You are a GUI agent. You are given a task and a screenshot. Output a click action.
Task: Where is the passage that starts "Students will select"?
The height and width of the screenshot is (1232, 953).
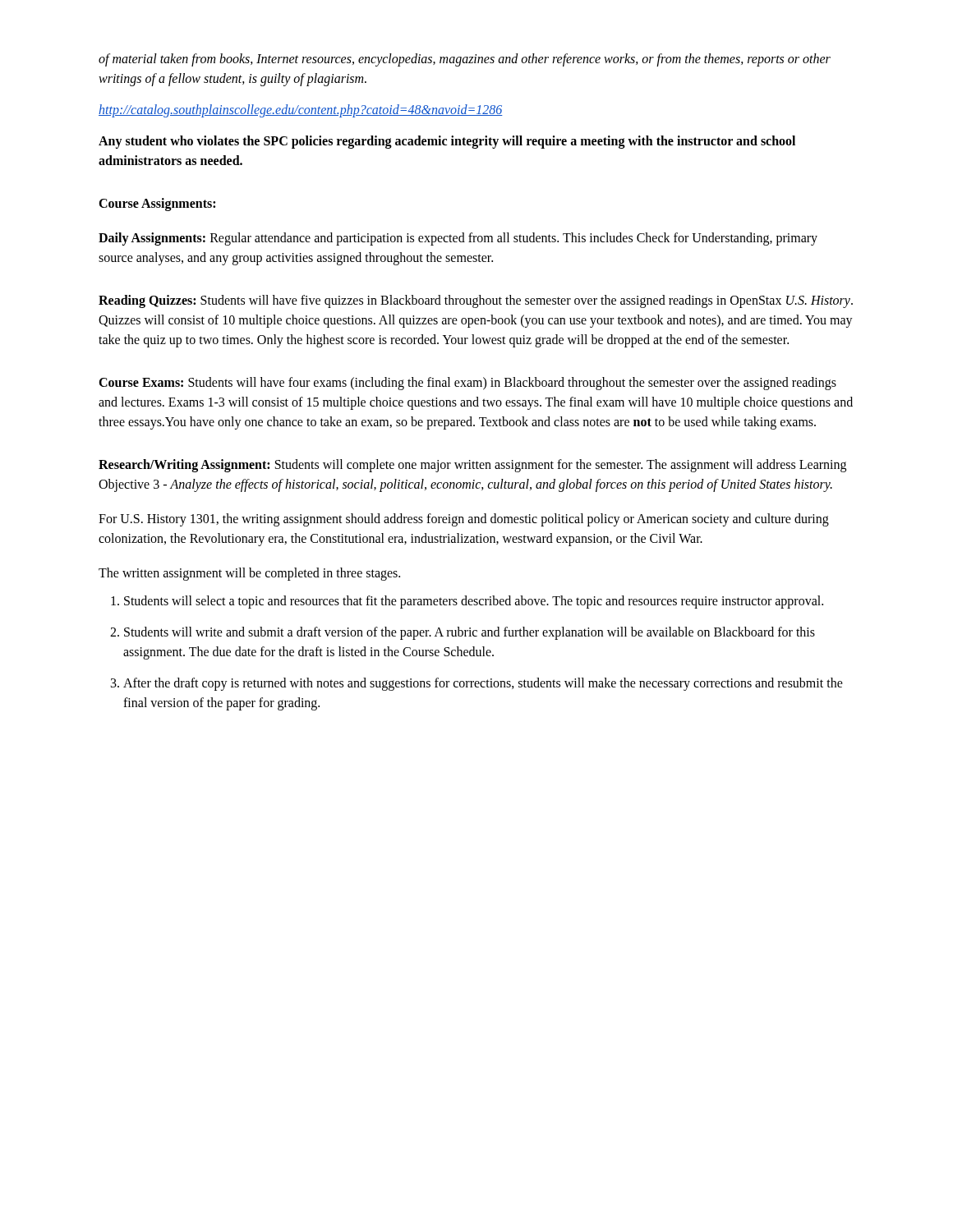pos(474,601)
